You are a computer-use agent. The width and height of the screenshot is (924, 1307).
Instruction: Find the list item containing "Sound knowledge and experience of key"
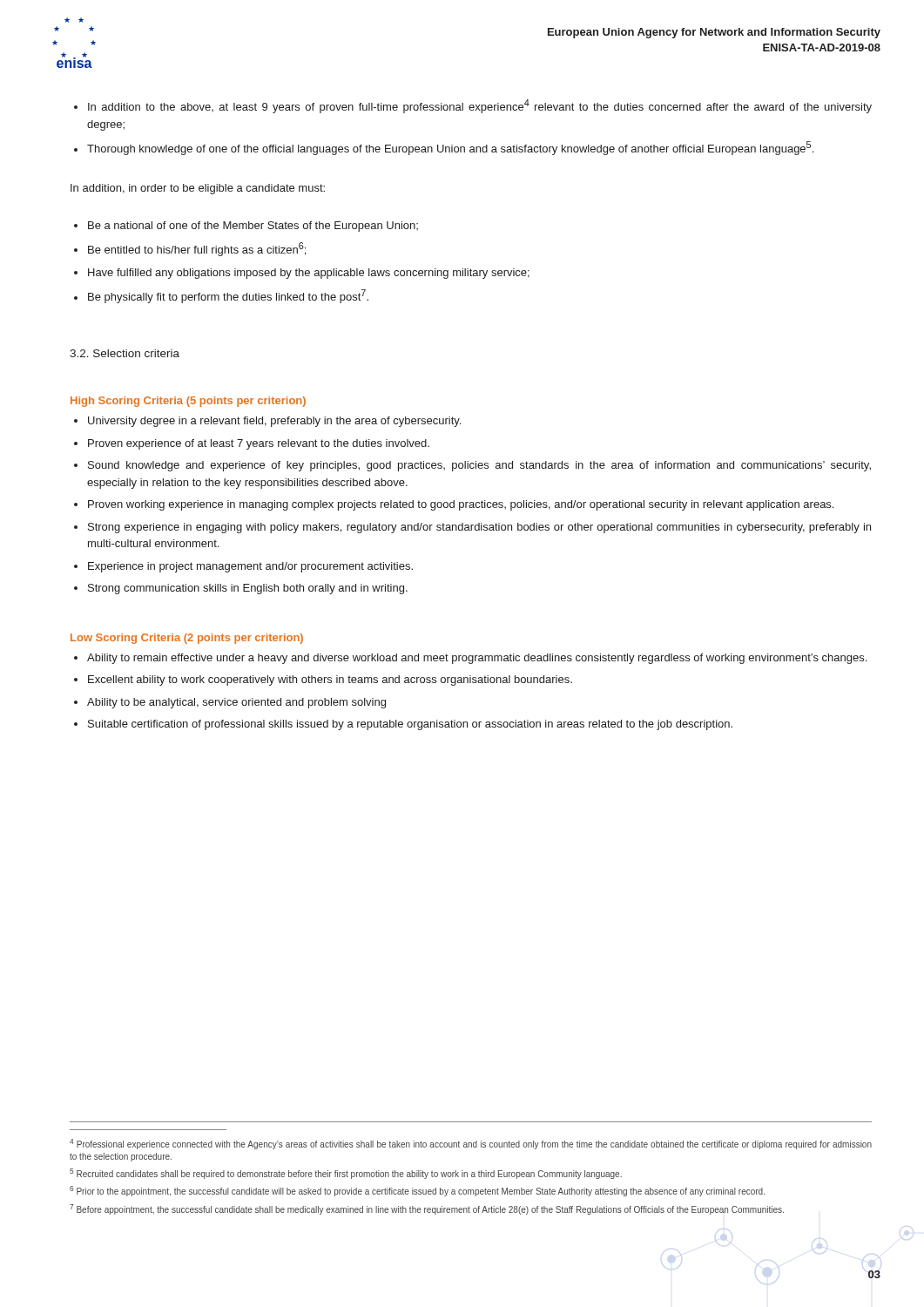(479, 474)
